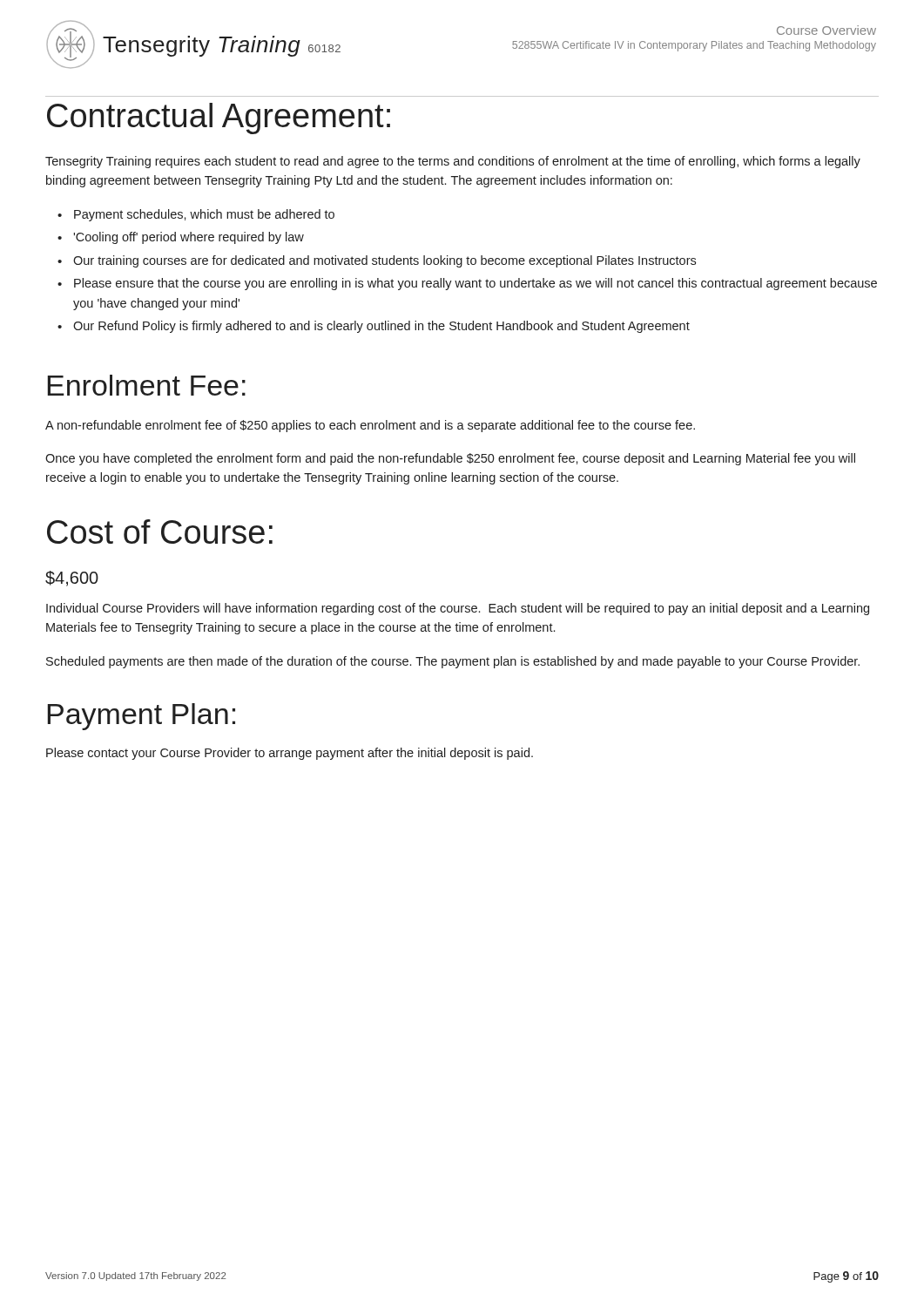Select the list item containing "Payment schedules, which must be adhered to"
Screen dimensions: 1307x924
click(x=204, y=214)
